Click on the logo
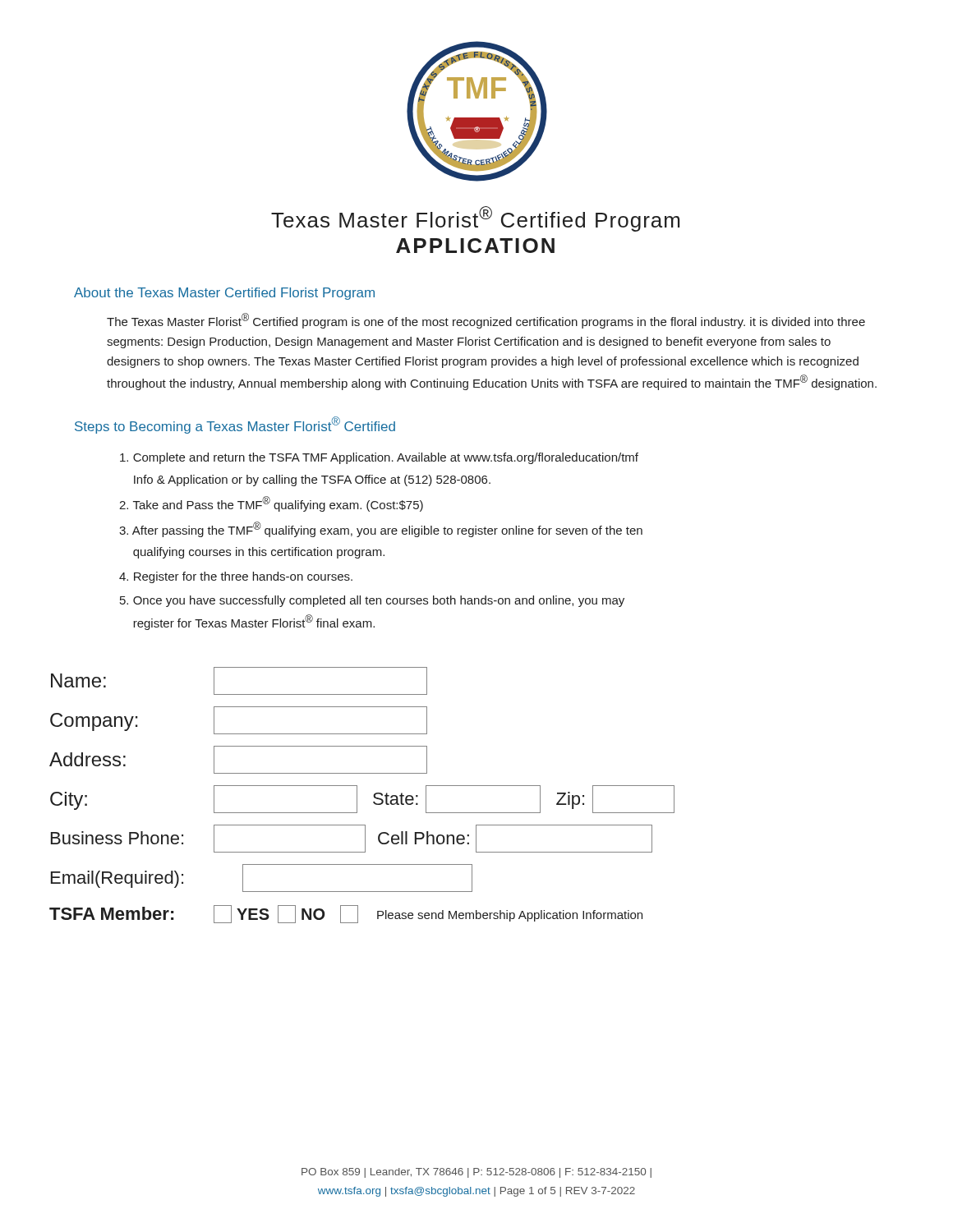953x1232 pixels. coord(476,97)
